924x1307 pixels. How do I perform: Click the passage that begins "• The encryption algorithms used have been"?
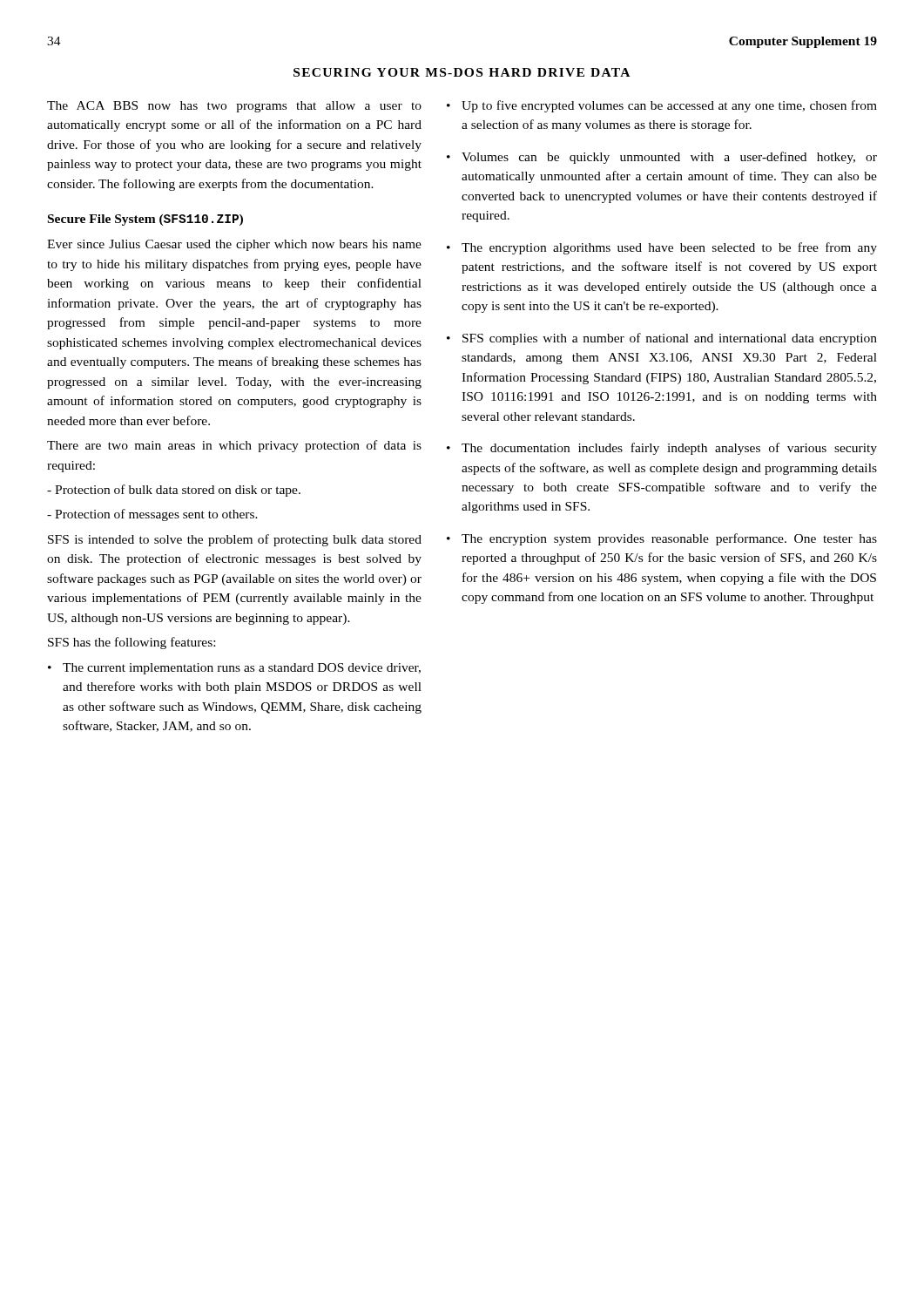click(661, 277)
